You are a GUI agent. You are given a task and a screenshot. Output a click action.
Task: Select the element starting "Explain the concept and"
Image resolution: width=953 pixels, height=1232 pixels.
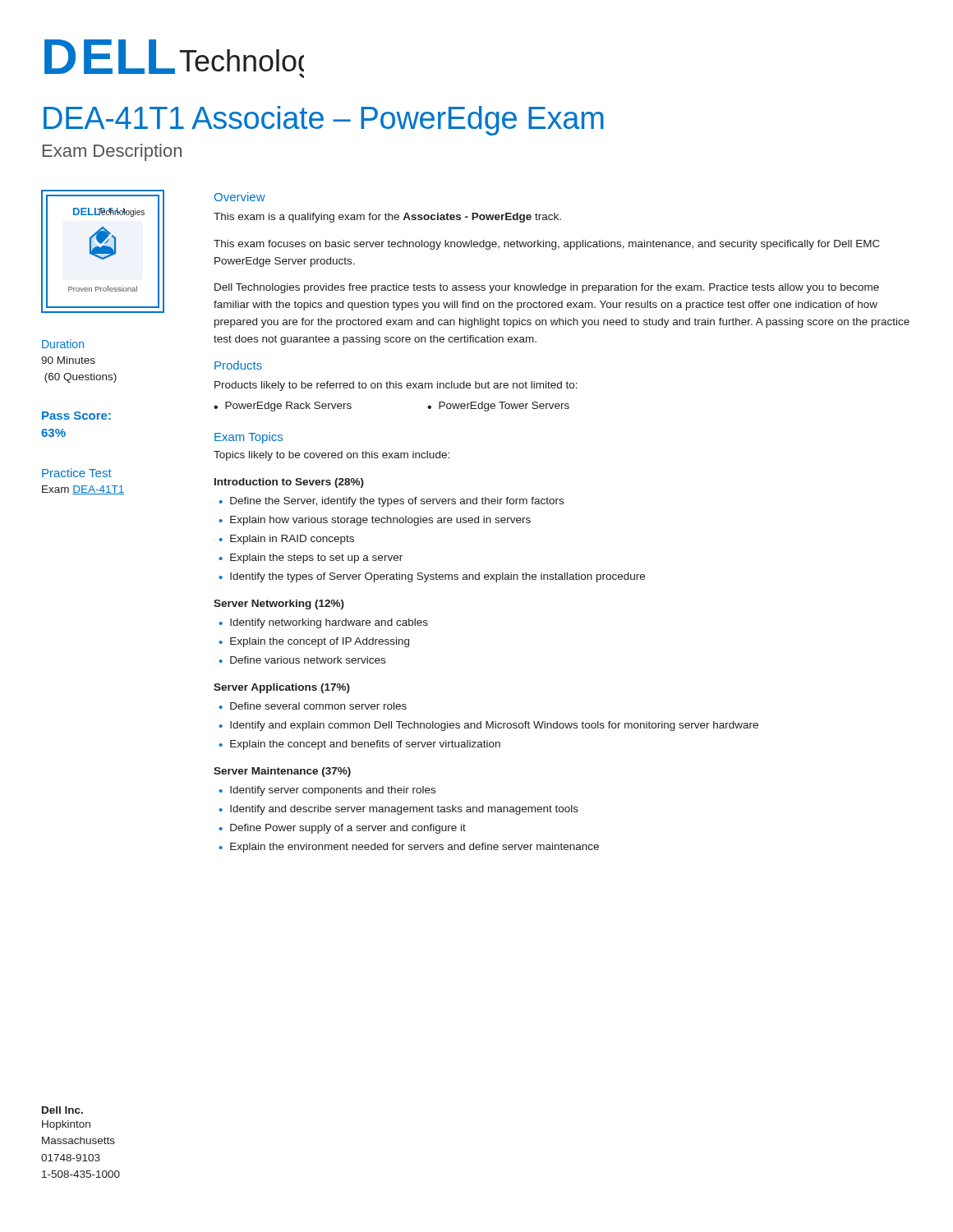365,744
